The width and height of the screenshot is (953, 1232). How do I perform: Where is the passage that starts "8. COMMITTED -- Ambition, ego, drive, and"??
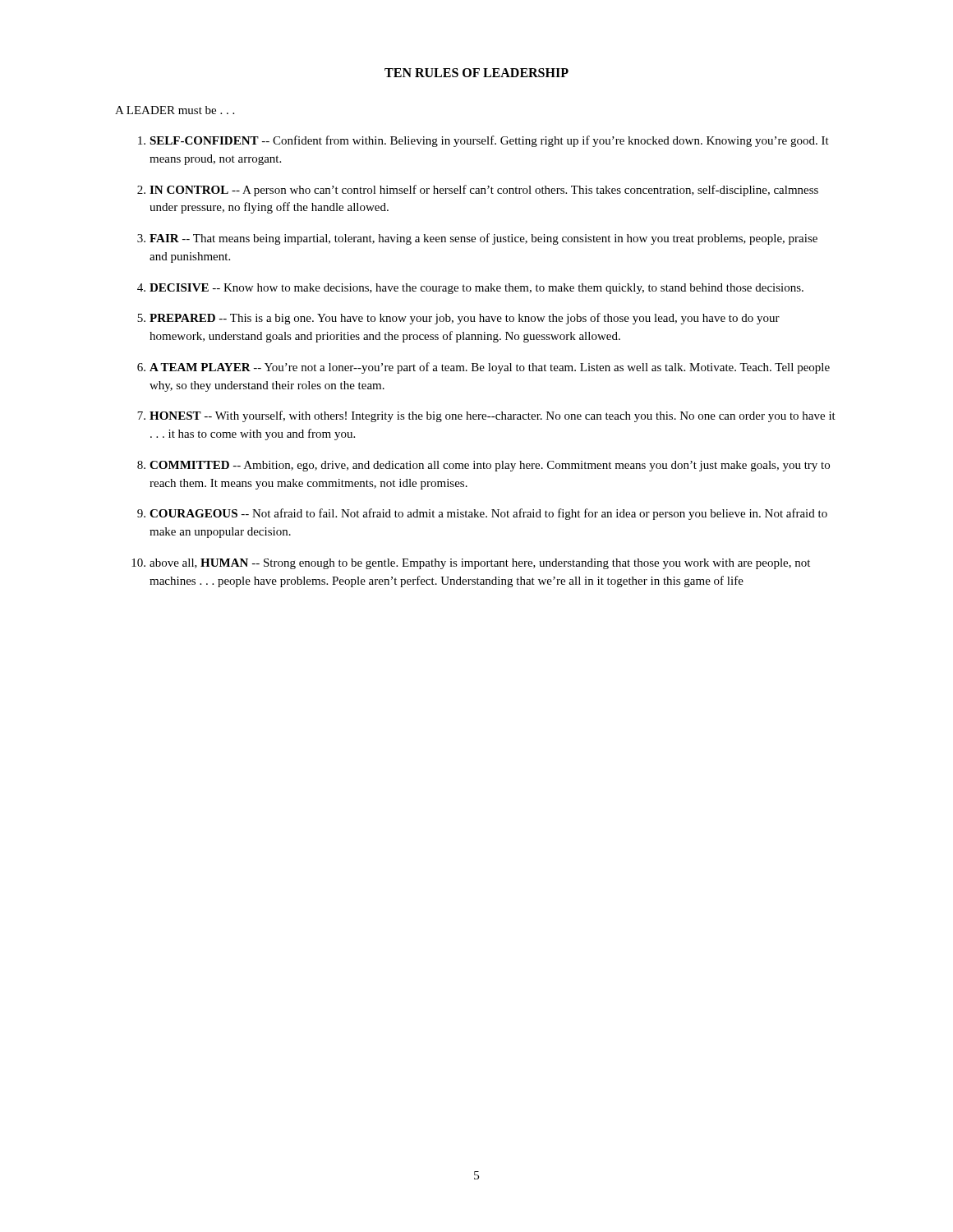tap(476, 474)
